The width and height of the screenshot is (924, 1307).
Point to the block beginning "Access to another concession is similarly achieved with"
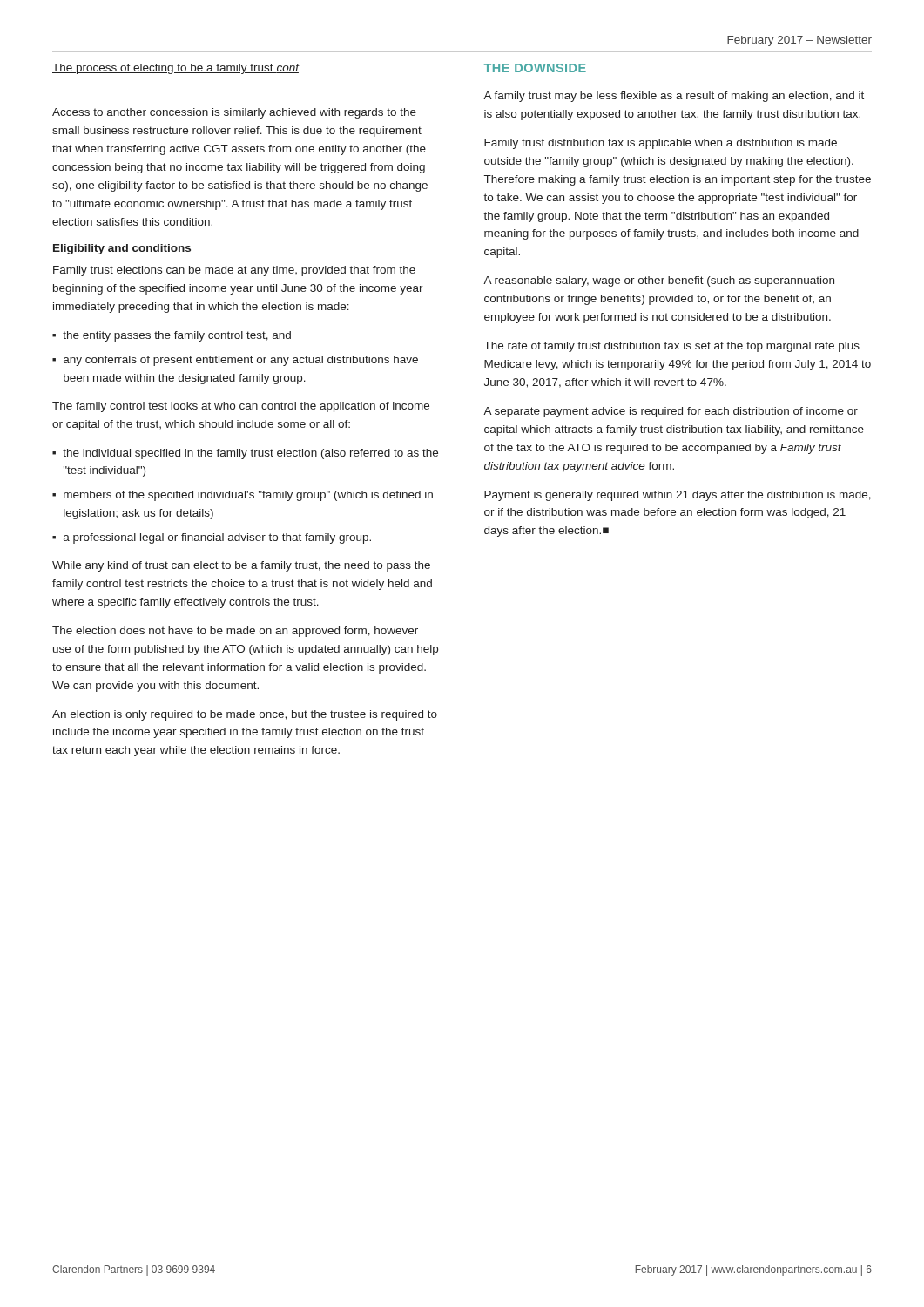pyautogui.click(x=246, y=167)
